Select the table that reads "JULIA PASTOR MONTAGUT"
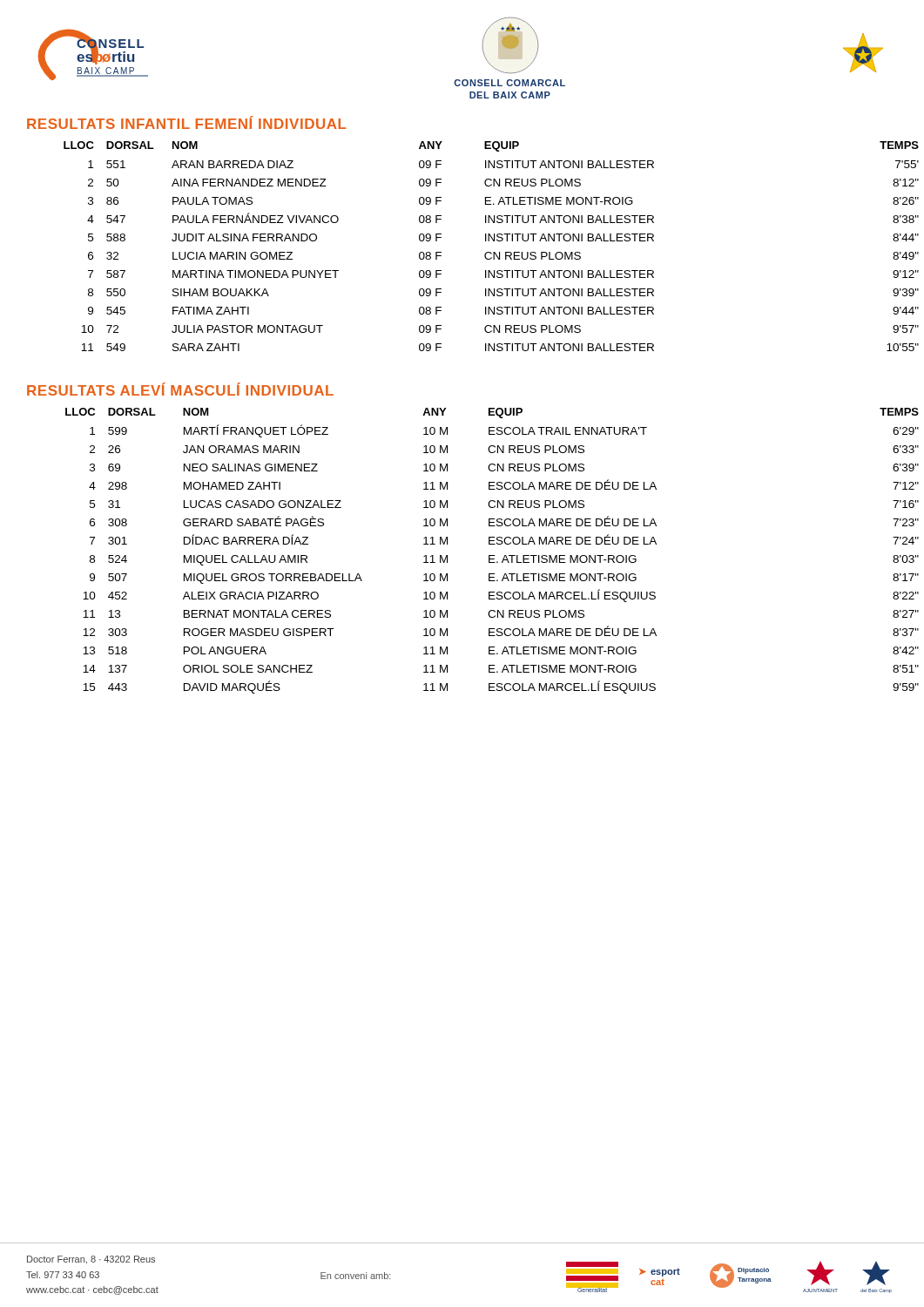 click(462, 245)
